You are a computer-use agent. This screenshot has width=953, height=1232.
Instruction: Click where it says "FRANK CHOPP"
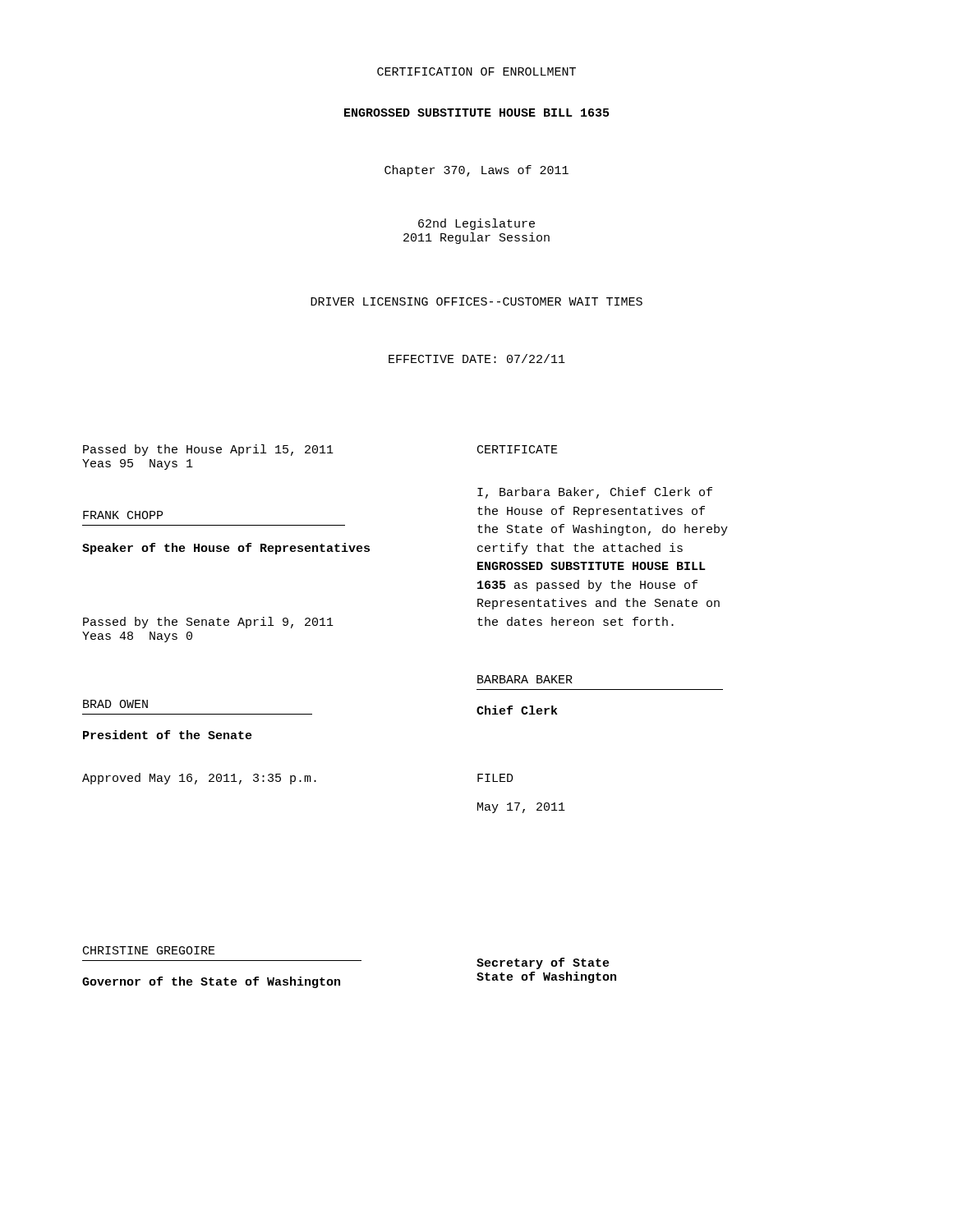[214, 517]
